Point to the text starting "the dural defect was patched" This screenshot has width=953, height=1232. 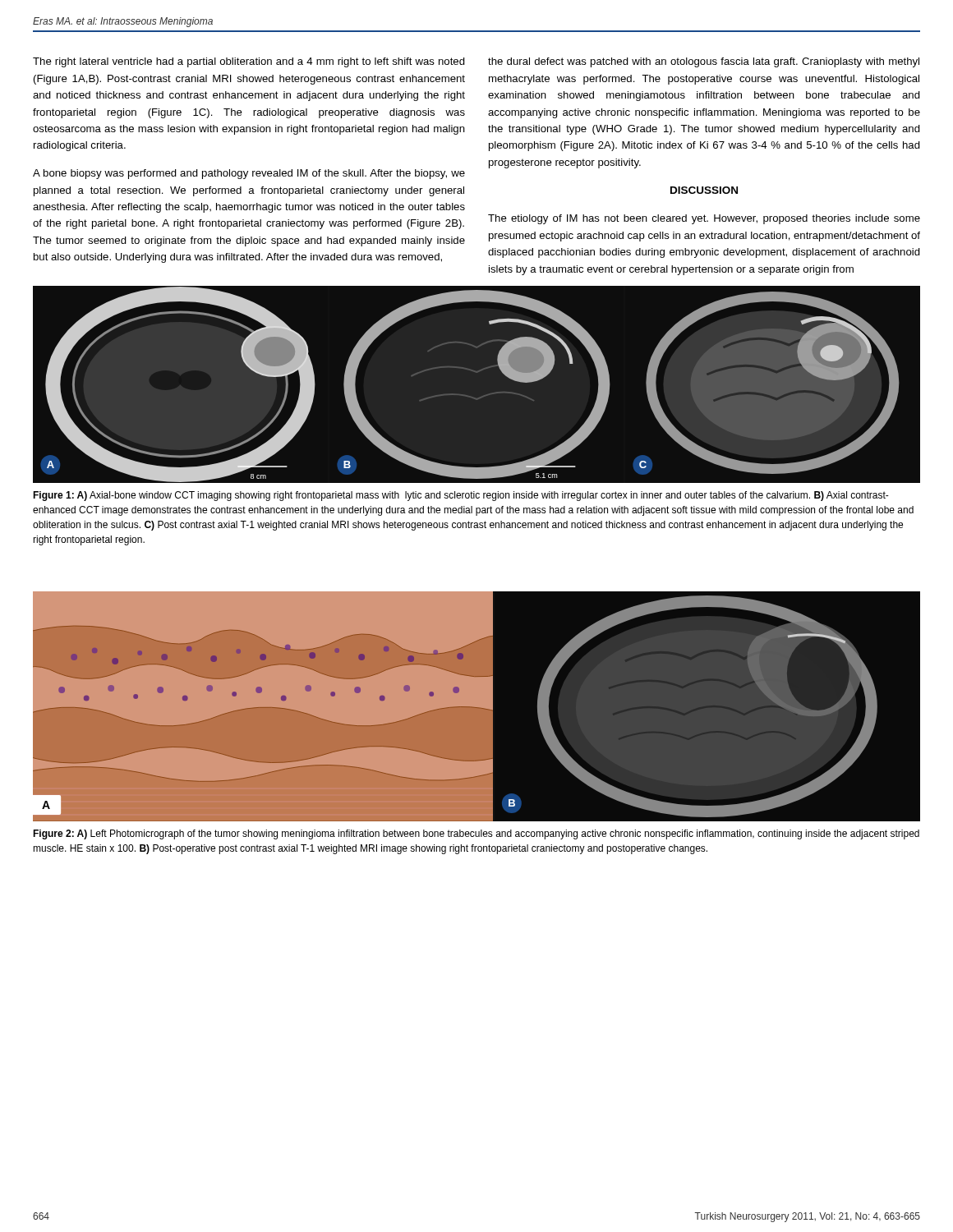(704, 112)
